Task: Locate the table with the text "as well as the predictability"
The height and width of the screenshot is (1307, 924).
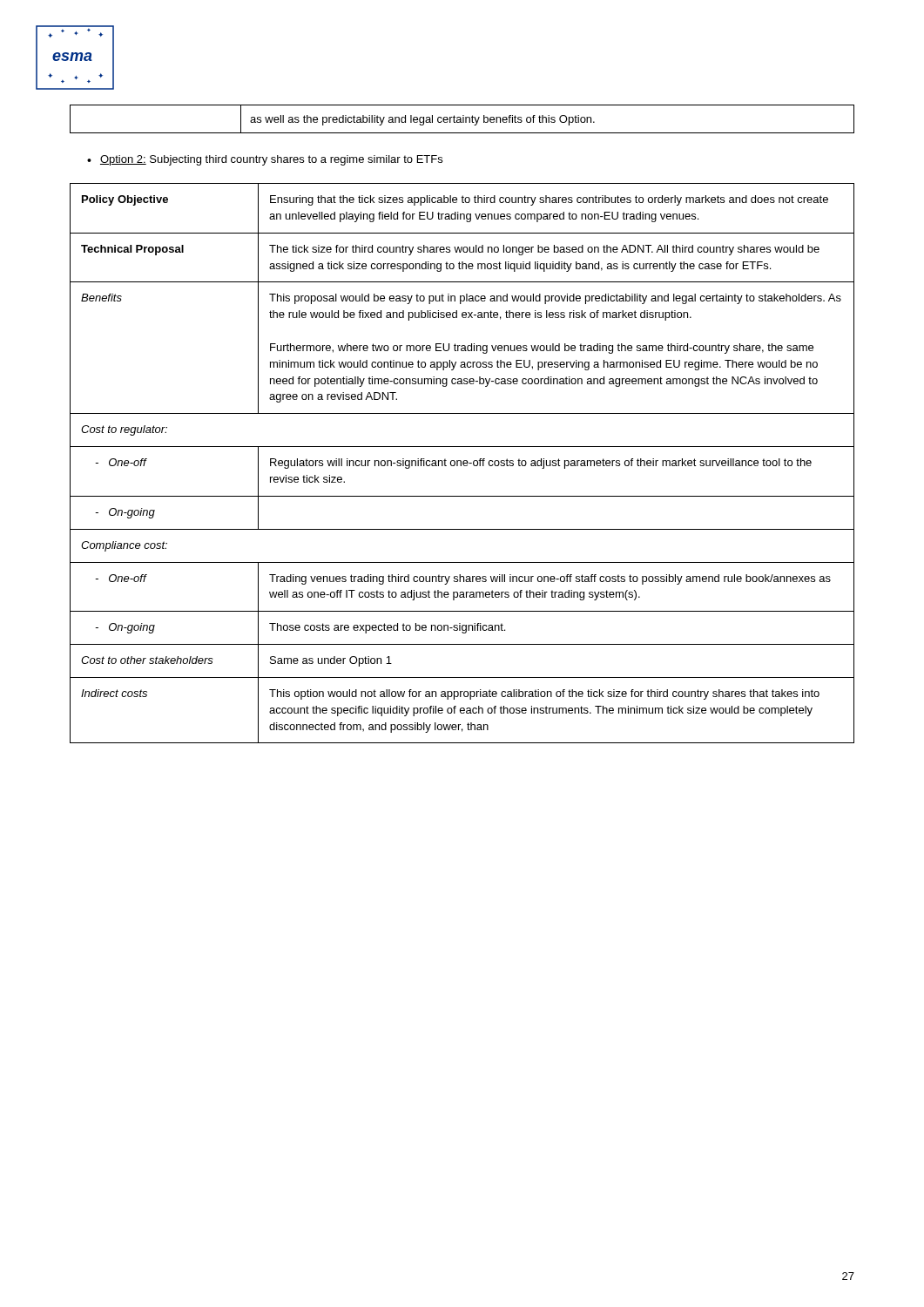Action: pos(462,119)
